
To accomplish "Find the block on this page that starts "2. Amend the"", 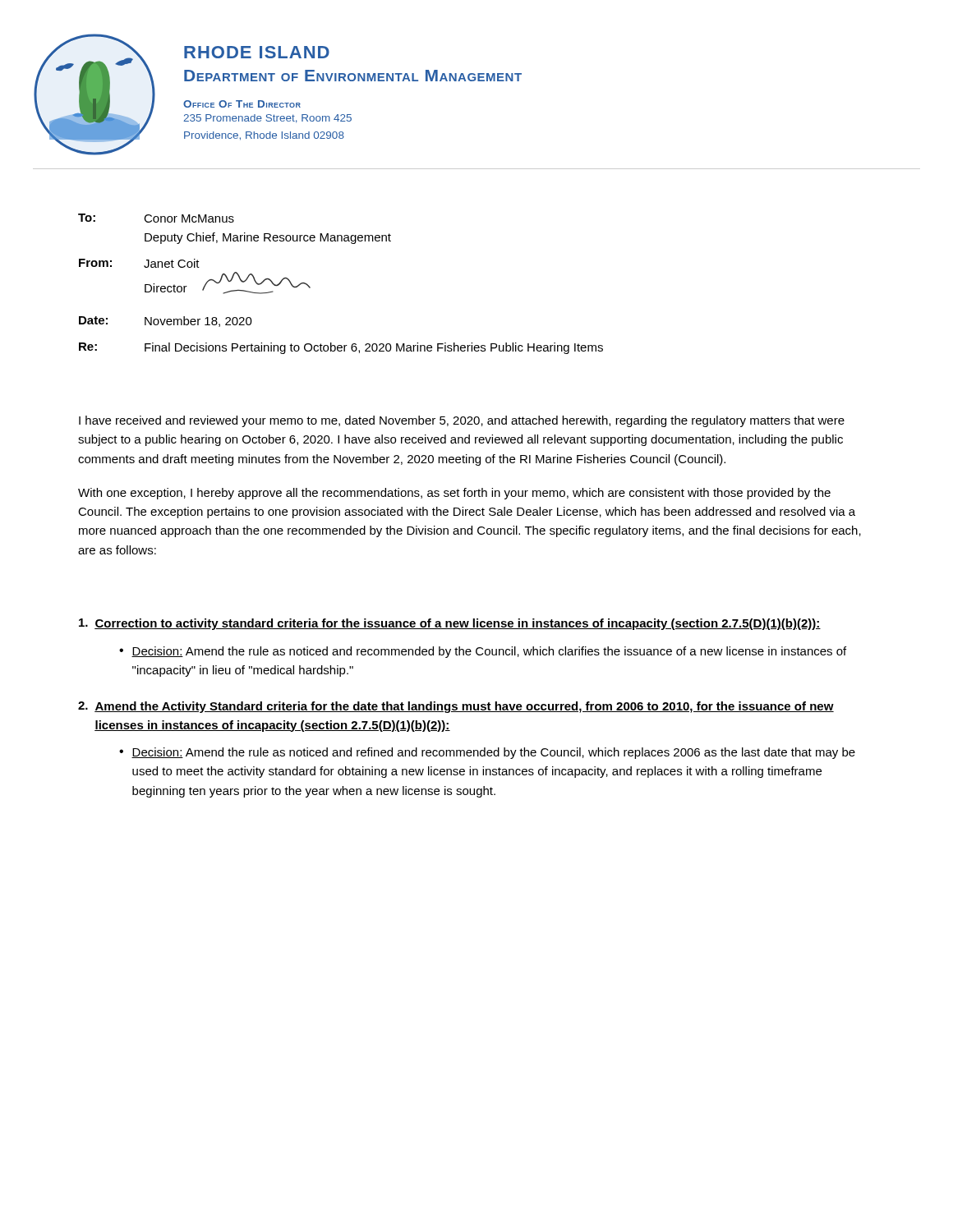I will (476, 749).
